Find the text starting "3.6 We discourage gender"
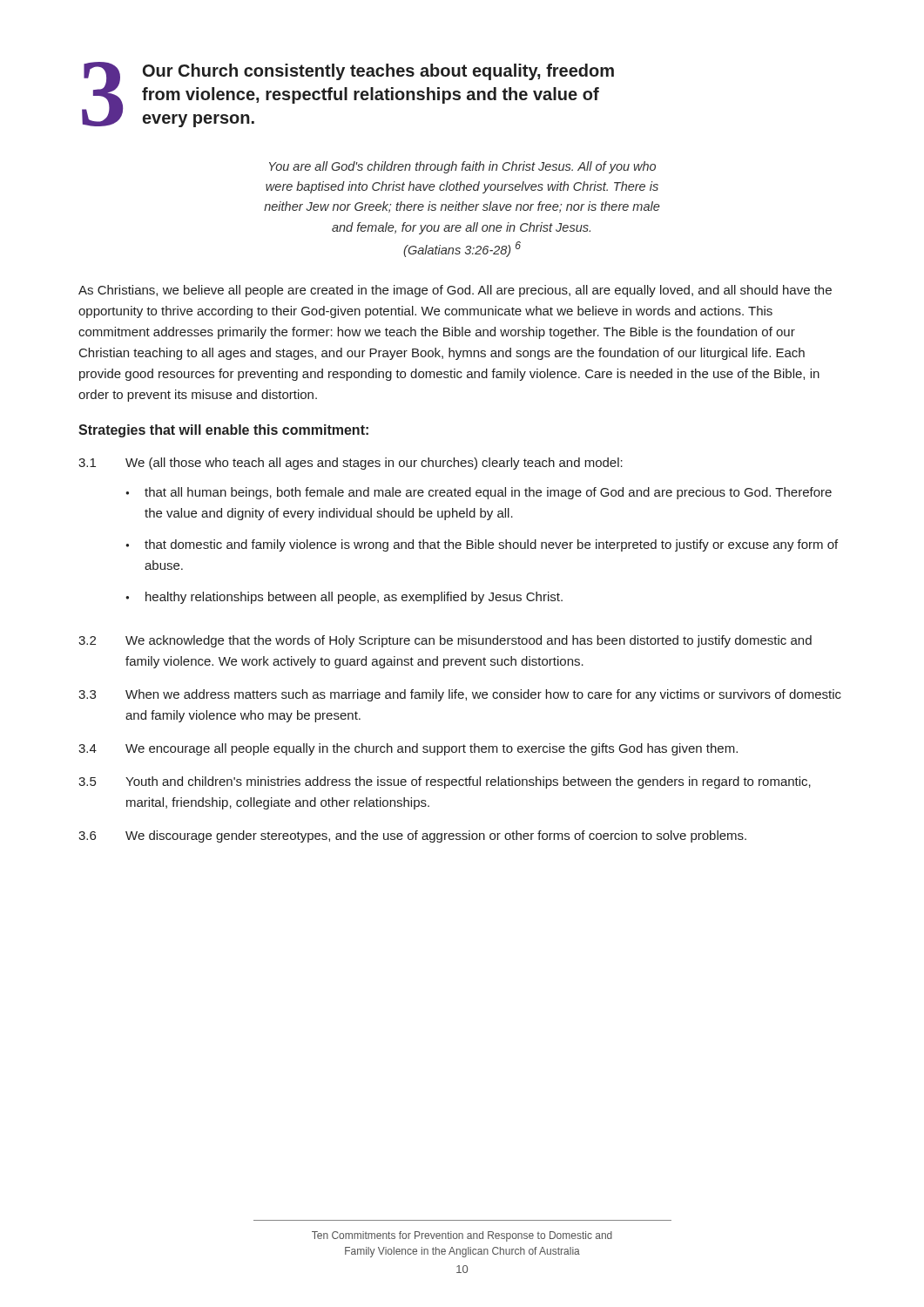Viewport: 924px width, 1307px height. (462, 835)
